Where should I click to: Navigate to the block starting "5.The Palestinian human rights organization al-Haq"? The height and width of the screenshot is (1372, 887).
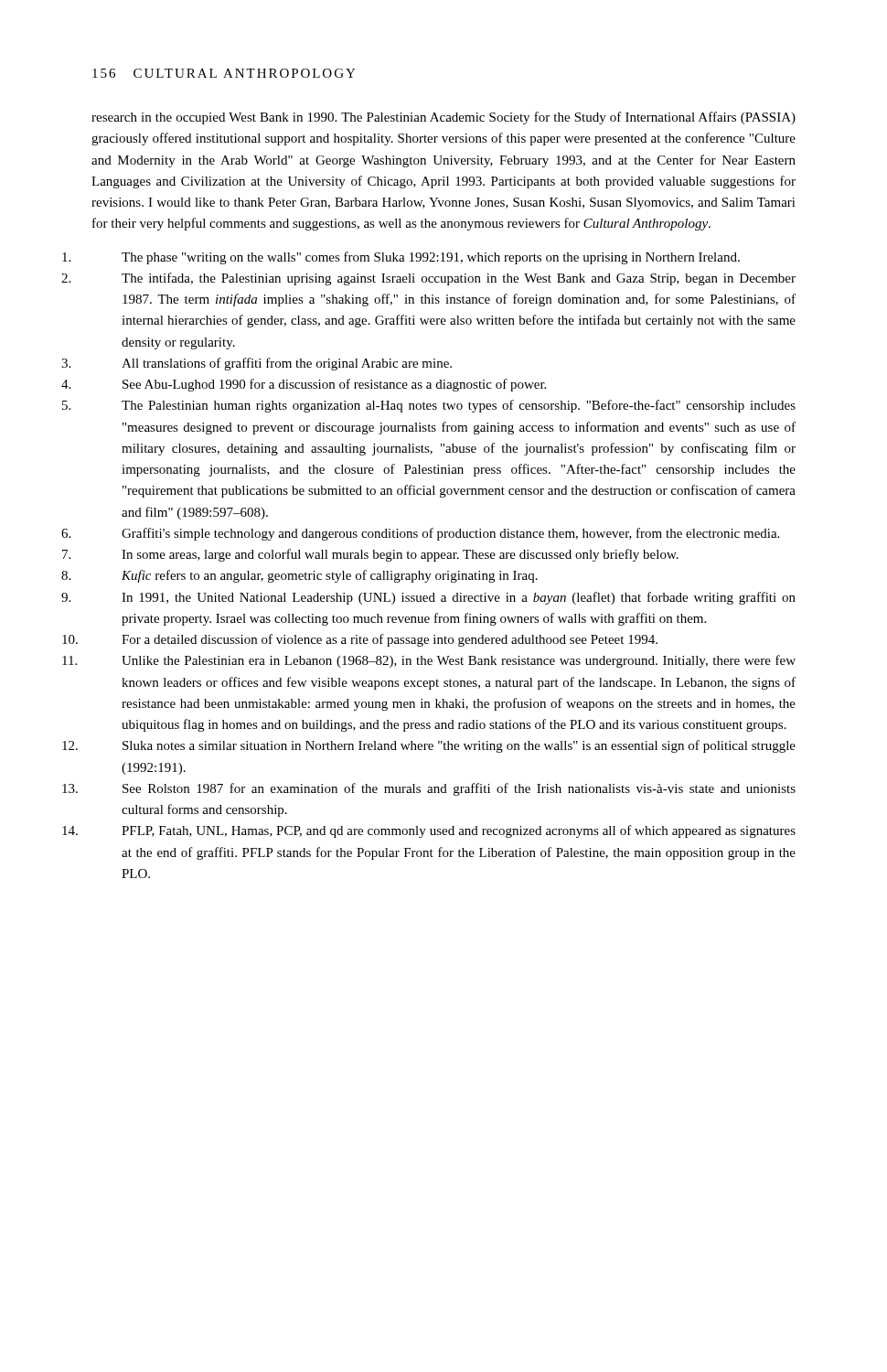tap(459, 457)
